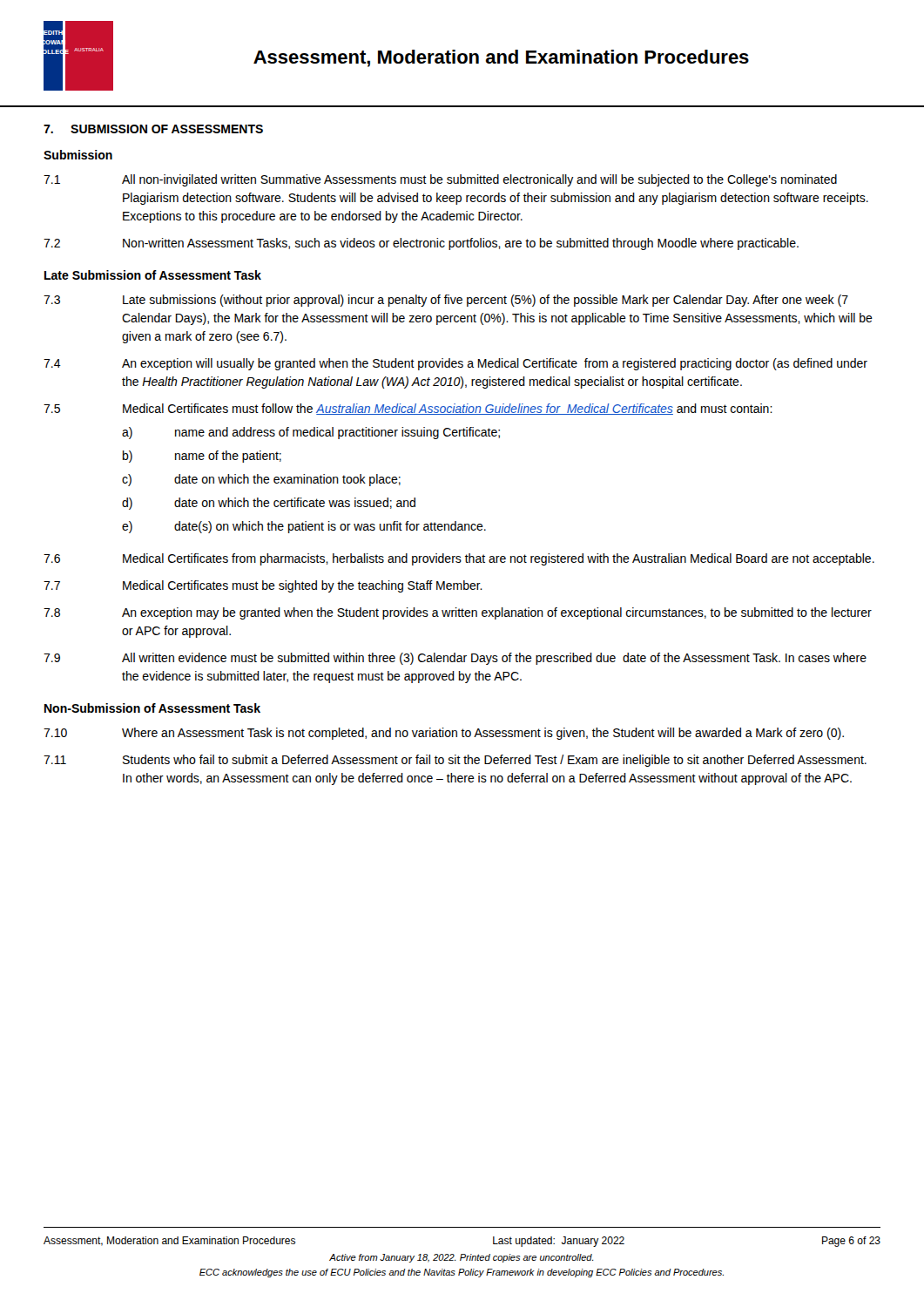Locate the passage starting "7.7 Medical Certificates must be"

[x=462, y=586]
